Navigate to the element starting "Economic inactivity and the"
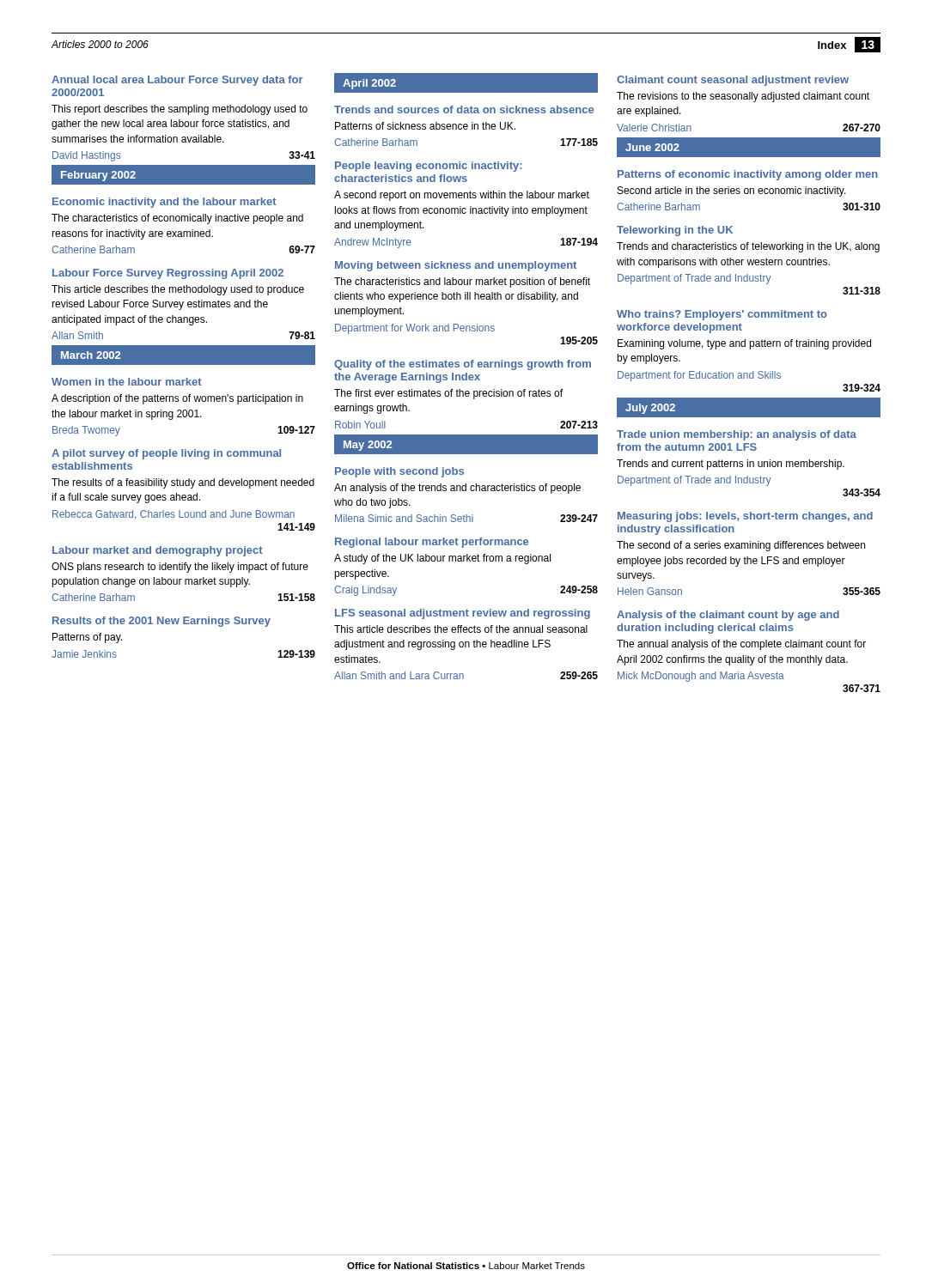This screenshot has height=1288, width=932. (164, 201)
